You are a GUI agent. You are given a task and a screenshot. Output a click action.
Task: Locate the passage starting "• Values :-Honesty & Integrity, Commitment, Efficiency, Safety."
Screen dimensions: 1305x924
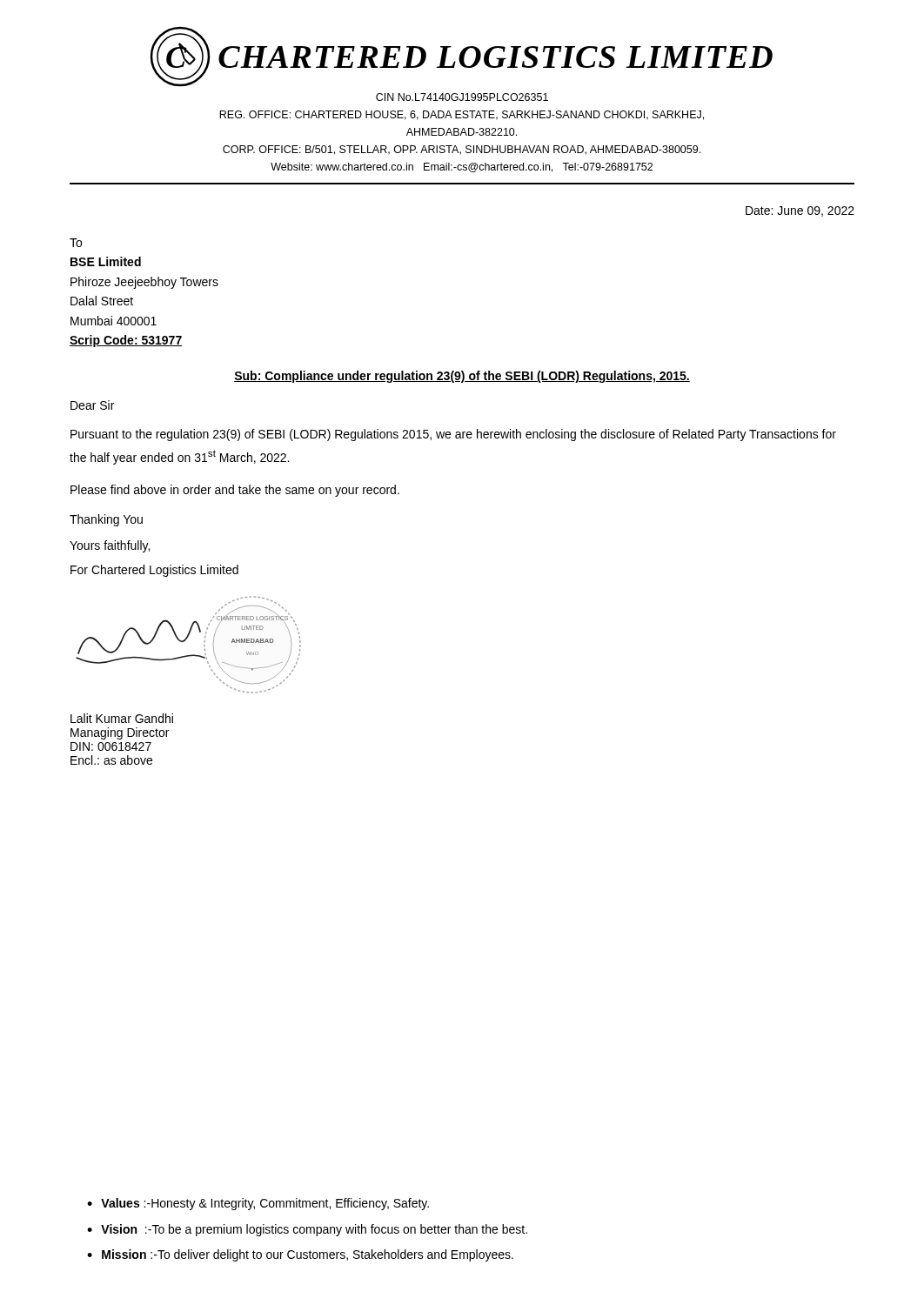[x=259, y=1205]
